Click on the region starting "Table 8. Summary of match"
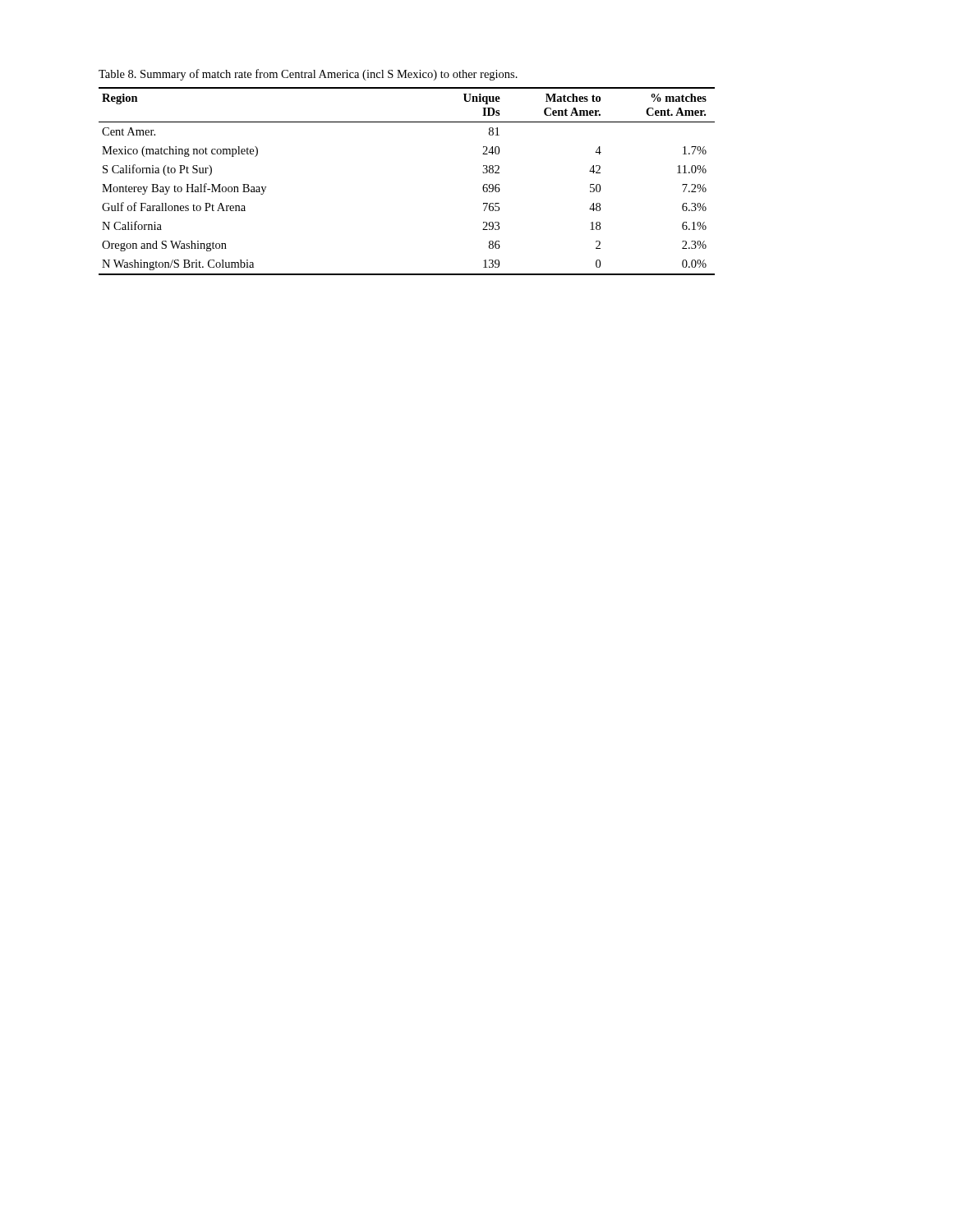 [x=308, y=74]
